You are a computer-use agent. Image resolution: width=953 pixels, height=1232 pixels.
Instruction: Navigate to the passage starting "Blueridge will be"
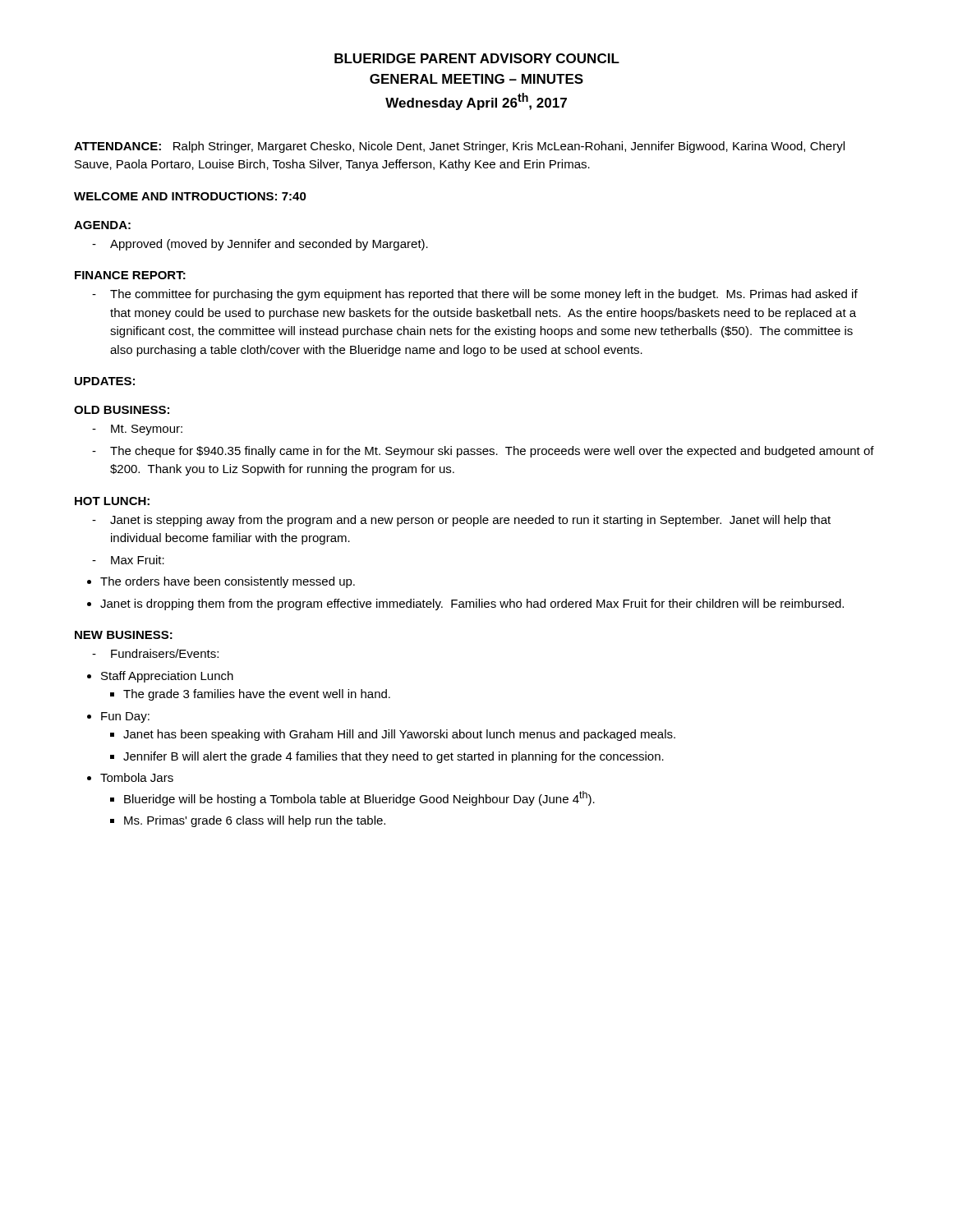359,797
